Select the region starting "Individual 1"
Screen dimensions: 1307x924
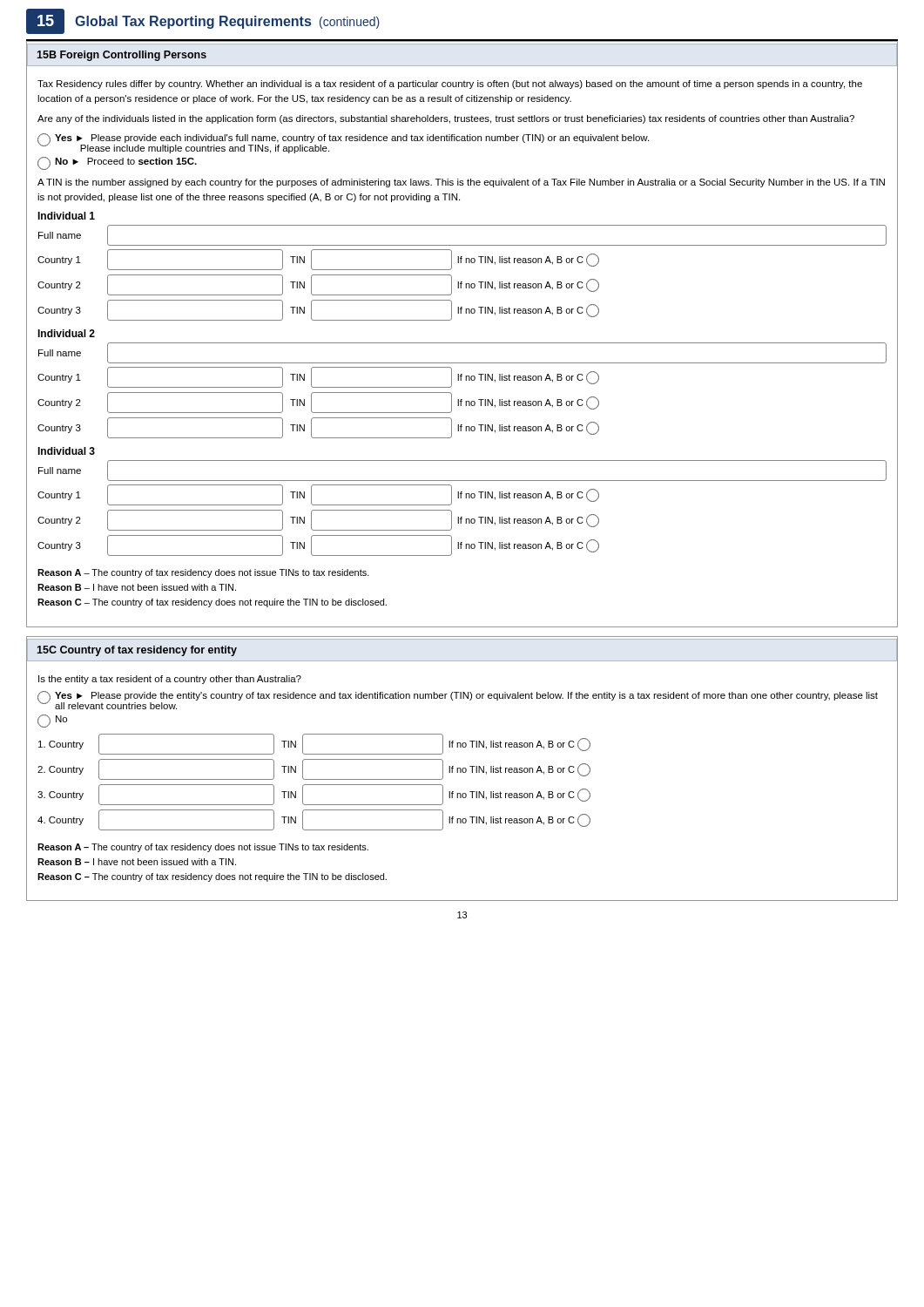click(x=66, y=216)
